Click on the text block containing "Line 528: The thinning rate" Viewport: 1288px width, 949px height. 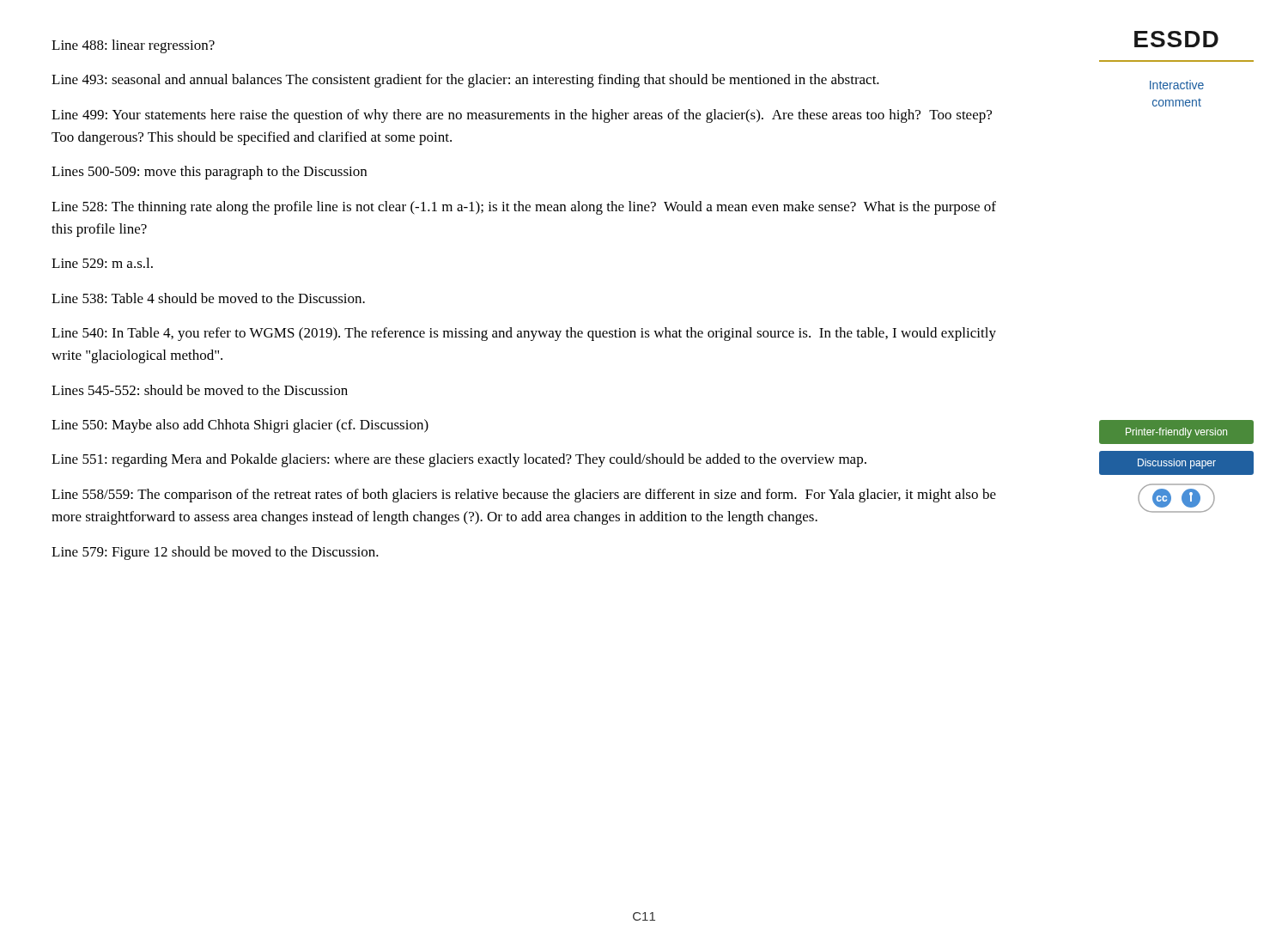[524, 218]
